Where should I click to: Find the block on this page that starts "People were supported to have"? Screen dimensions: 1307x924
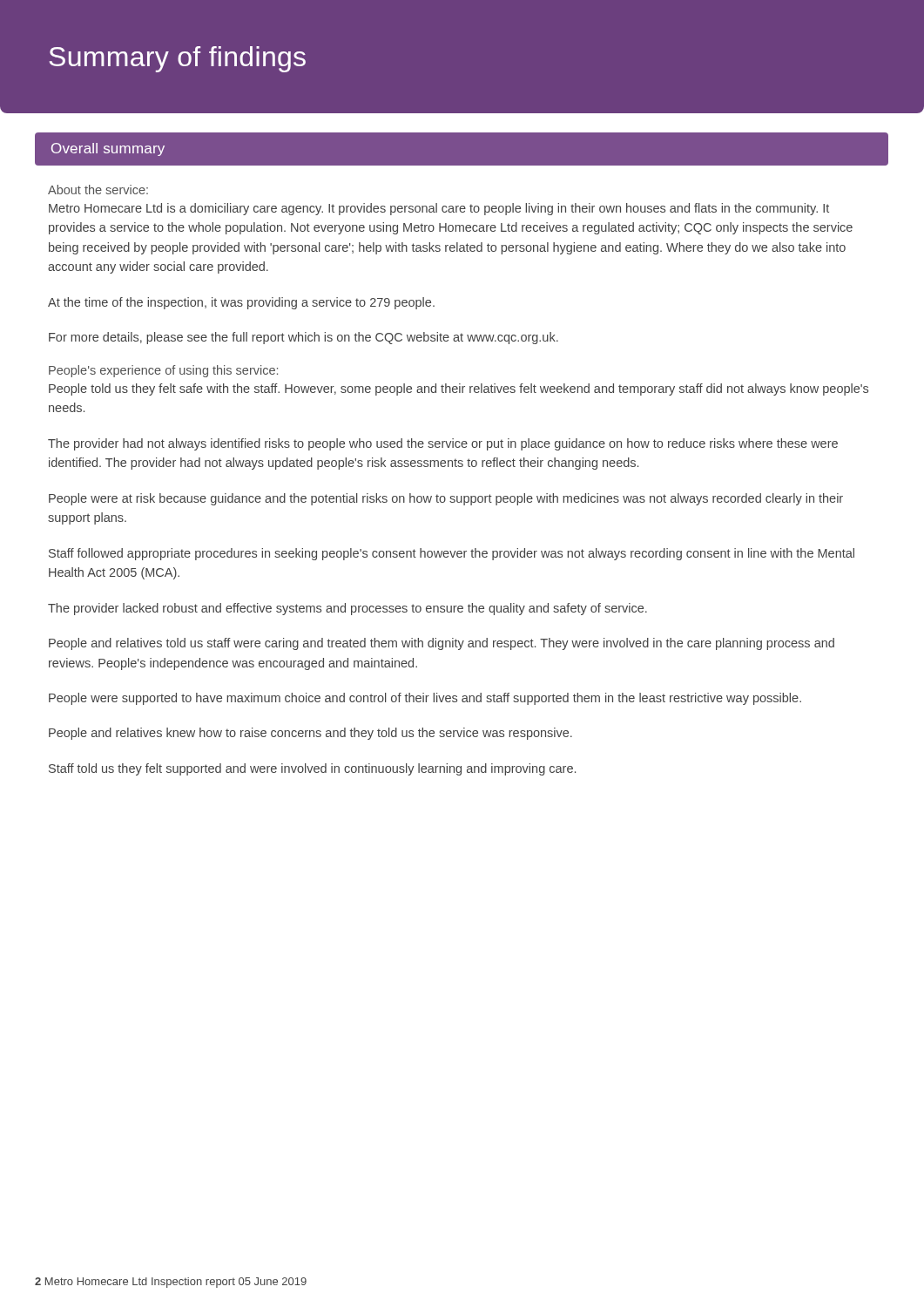click(425, 698)
